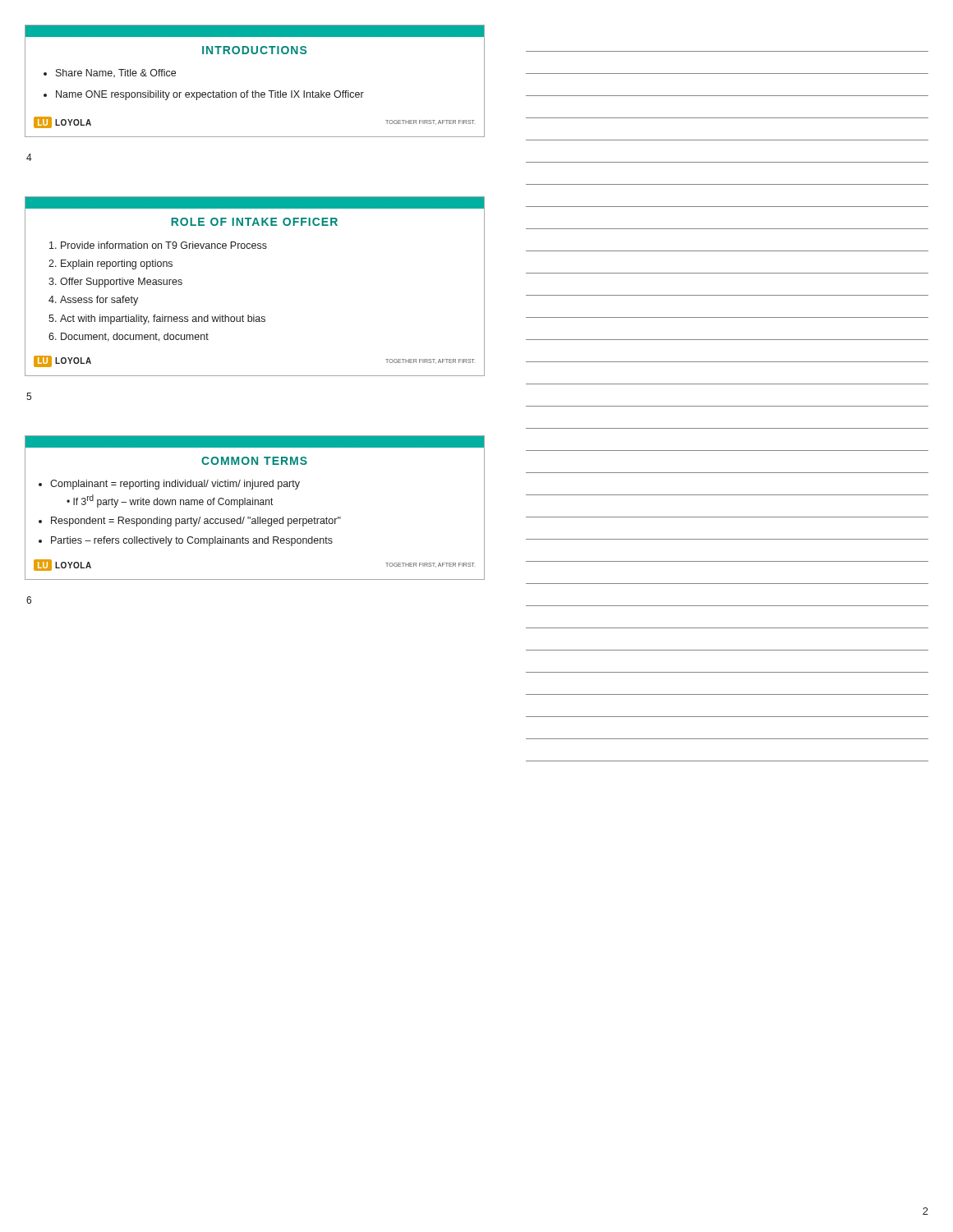953x1232 pixels.
Task: Click on the list item that says "Explain reporting options"
Action: (116, 264)
